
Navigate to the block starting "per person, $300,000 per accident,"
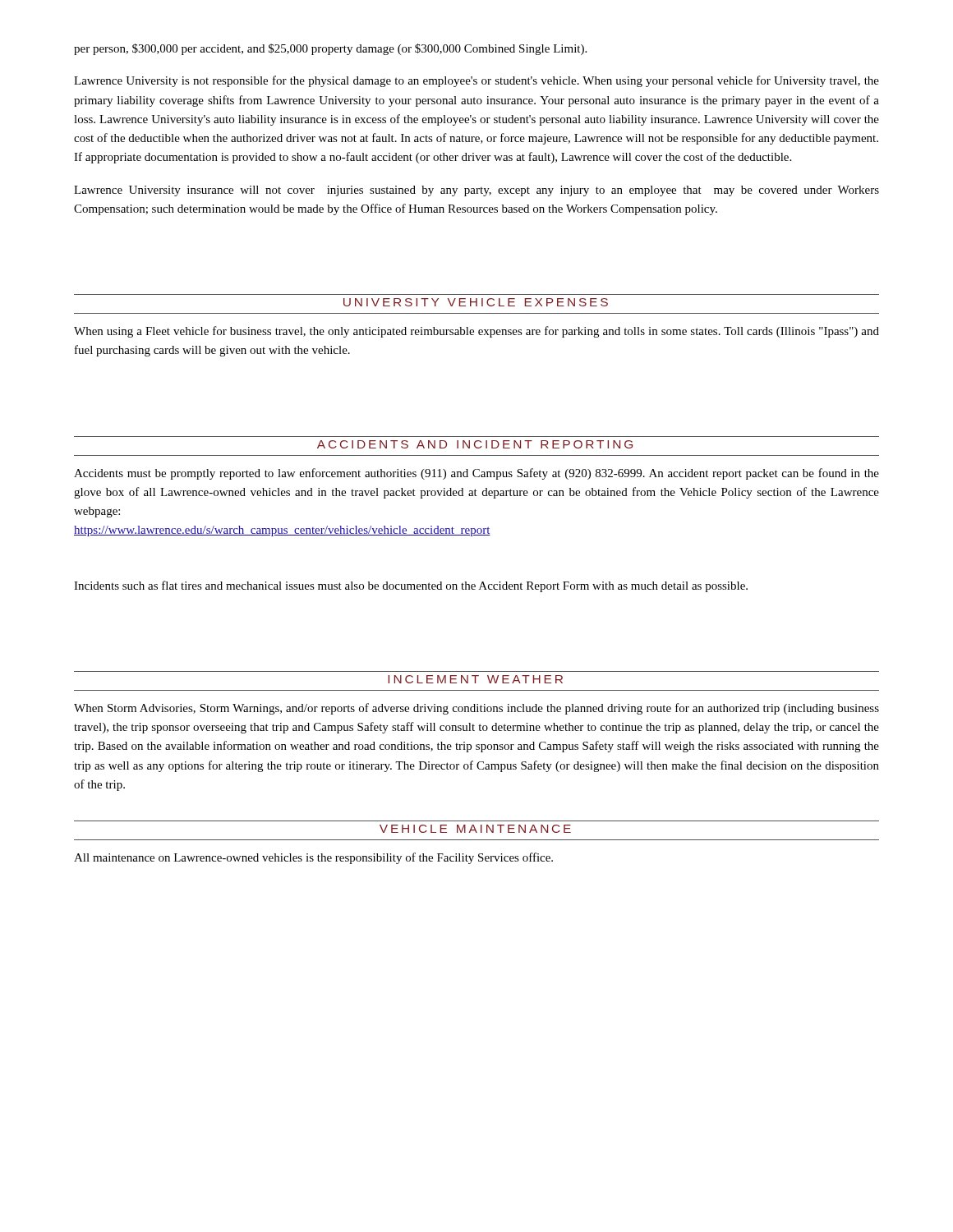tap(331, 48)
